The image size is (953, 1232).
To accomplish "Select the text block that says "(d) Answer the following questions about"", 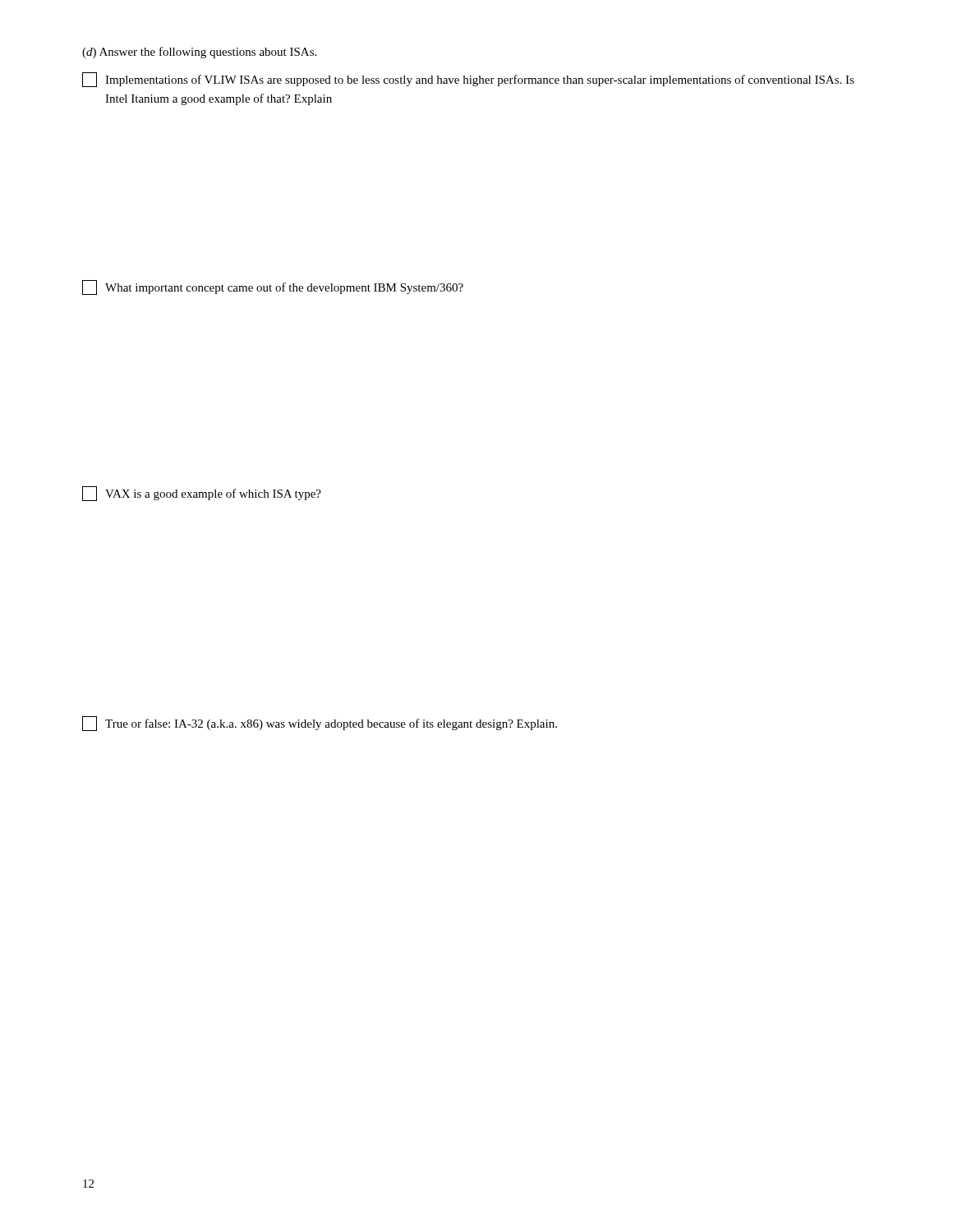I will tap(200, 52).
